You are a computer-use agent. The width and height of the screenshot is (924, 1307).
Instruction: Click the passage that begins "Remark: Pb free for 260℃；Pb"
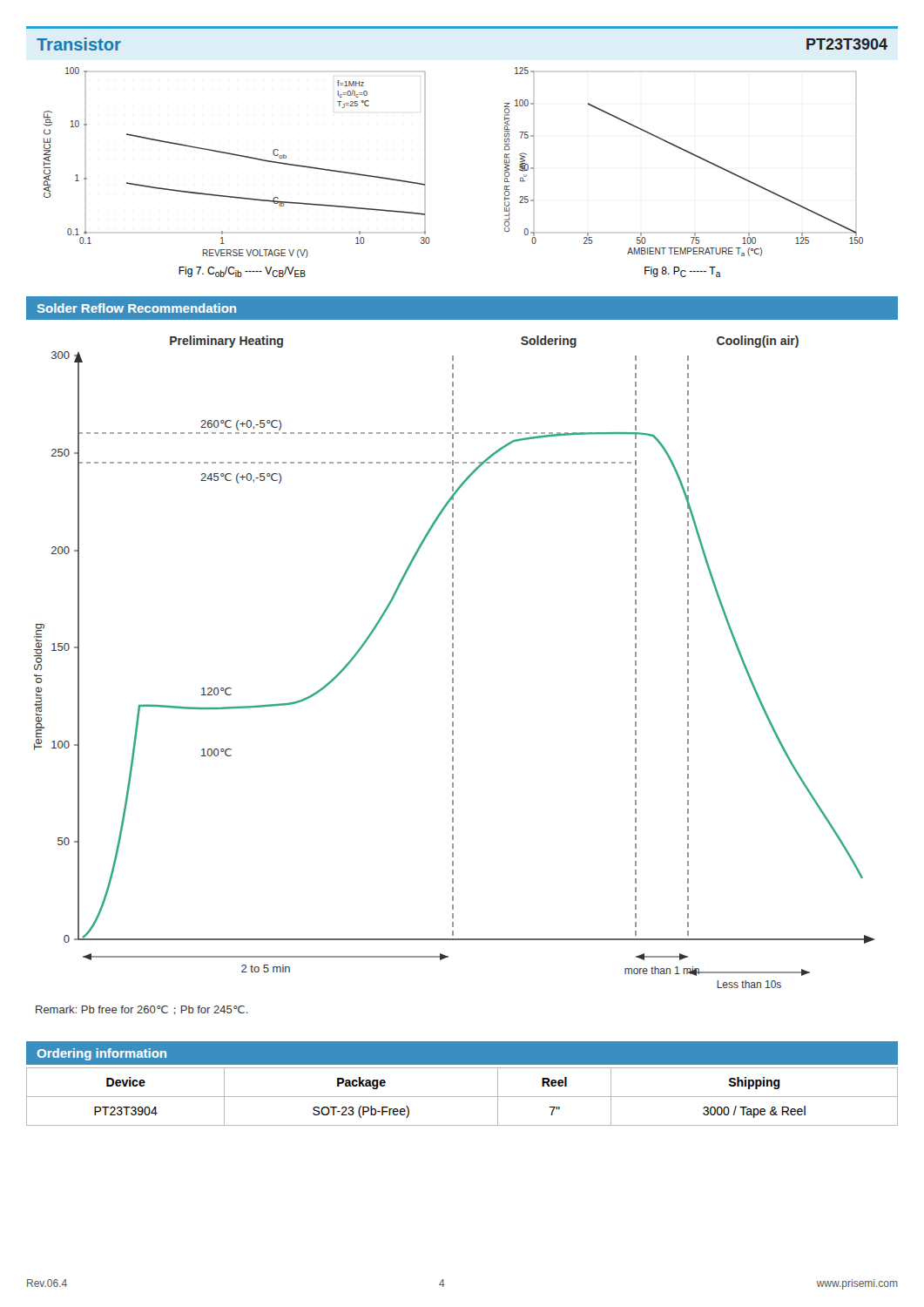coord(142,1009)
